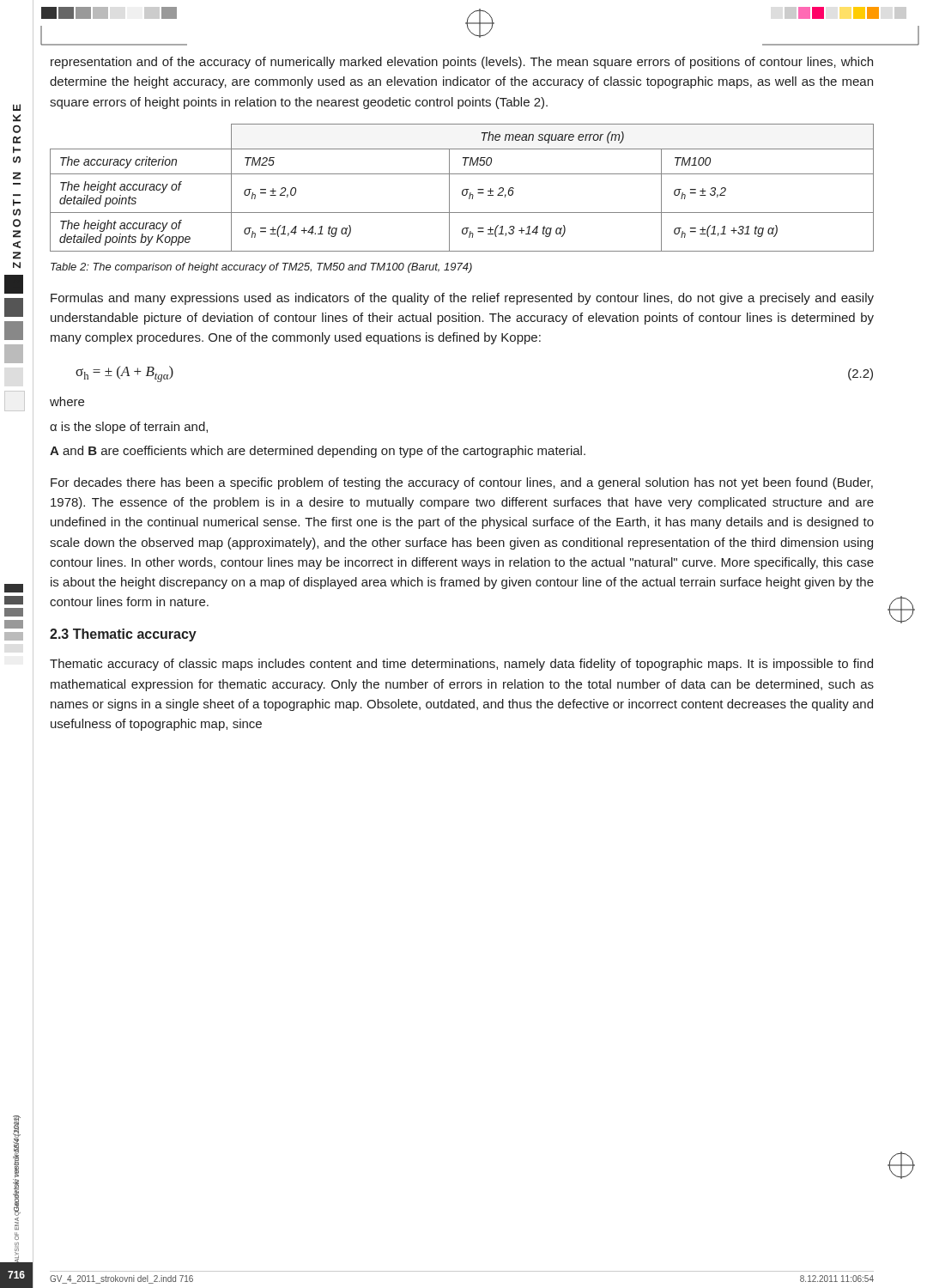Click on the block starting "Thematic accuracy of classic maps includes"
Image resolution: width=927 pixels, height=1288 pixels.
click(x=462, y=694)
